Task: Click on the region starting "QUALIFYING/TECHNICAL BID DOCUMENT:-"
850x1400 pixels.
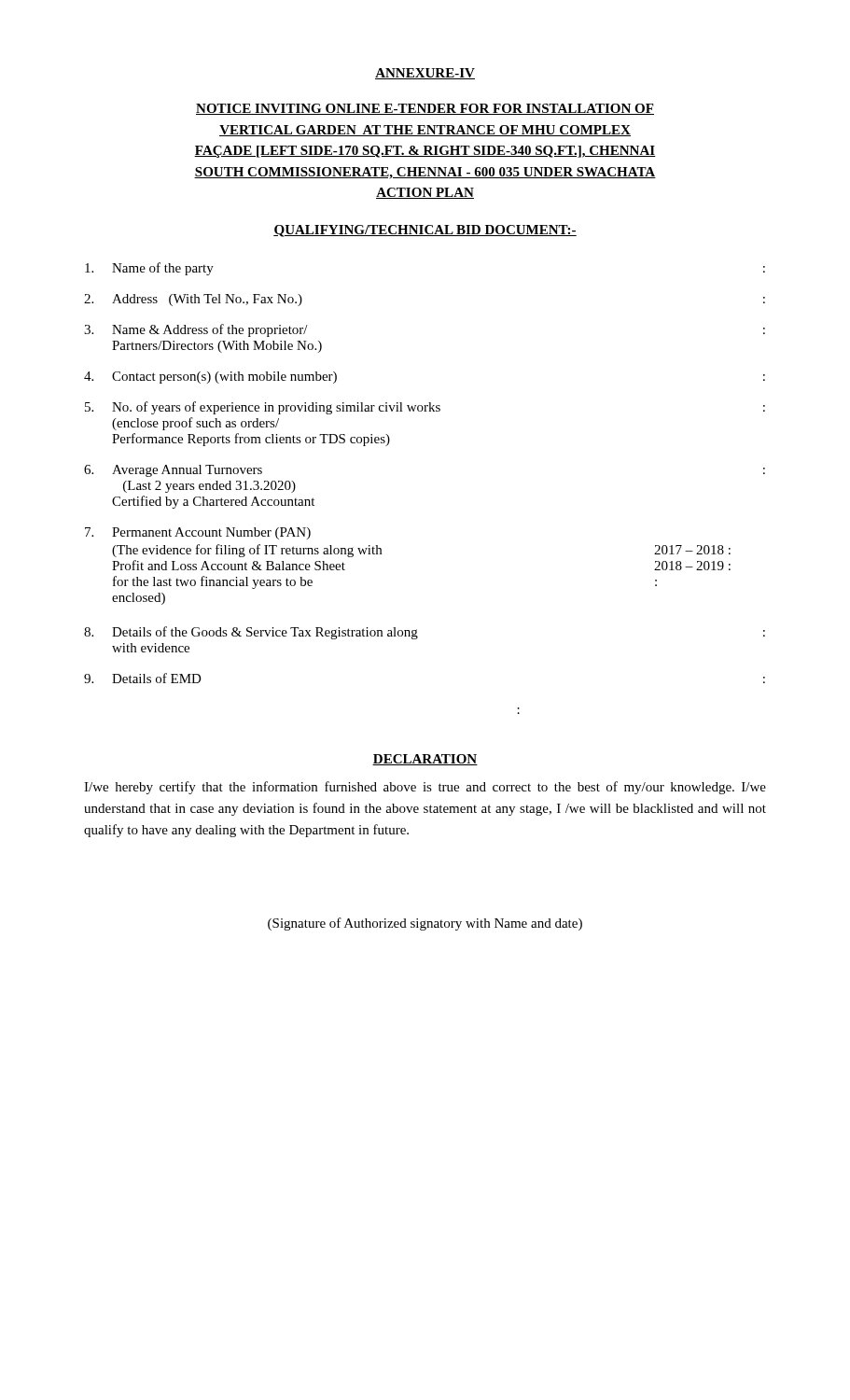Action: coord(425,229)
